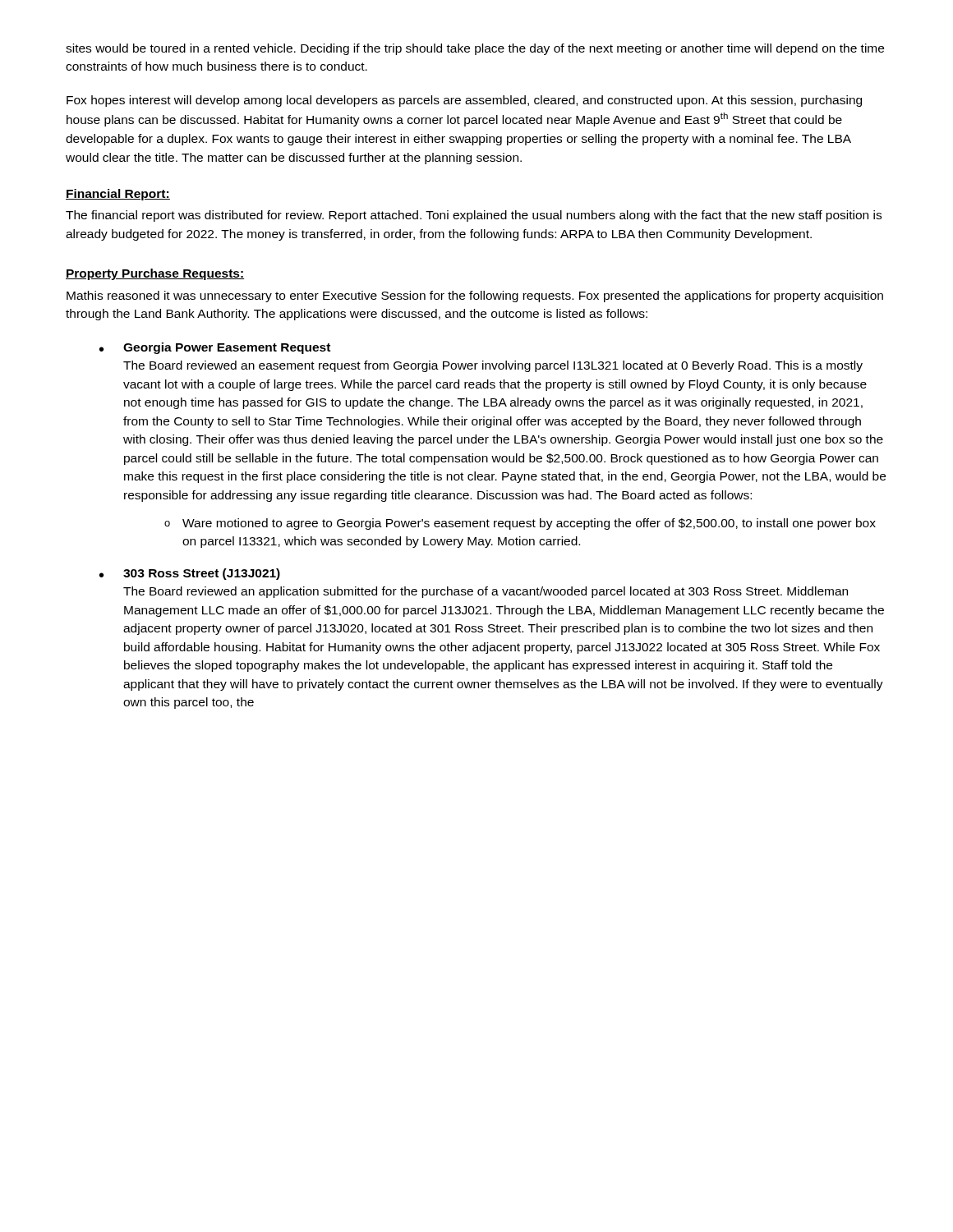Click on the text block starting "The financial report was distributed for review."

[474, 224]
